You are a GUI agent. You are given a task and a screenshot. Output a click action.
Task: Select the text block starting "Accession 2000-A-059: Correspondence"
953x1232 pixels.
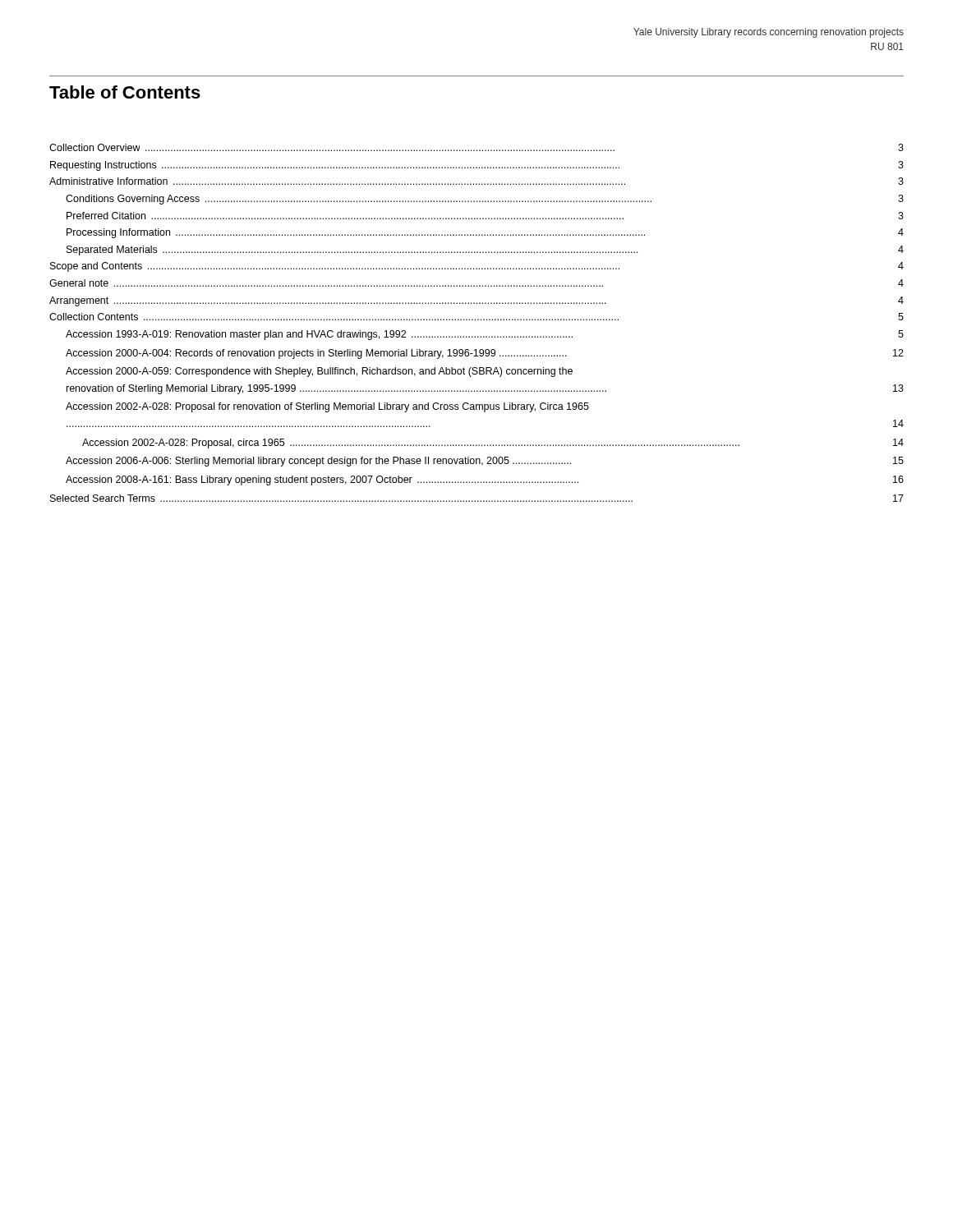[485, 380]
